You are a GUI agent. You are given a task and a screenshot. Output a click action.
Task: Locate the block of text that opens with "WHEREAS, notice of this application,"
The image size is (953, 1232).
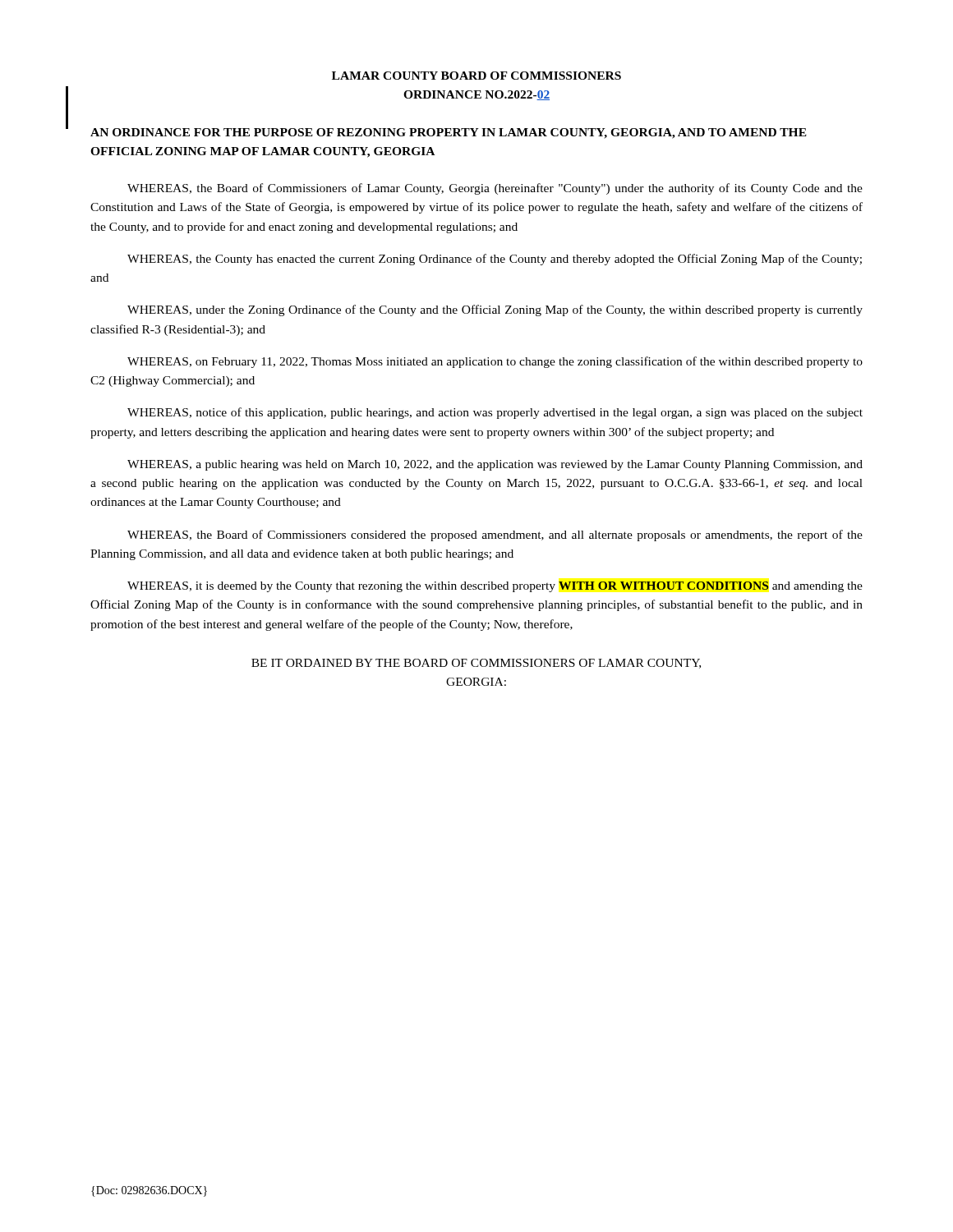tap(476, 422)
